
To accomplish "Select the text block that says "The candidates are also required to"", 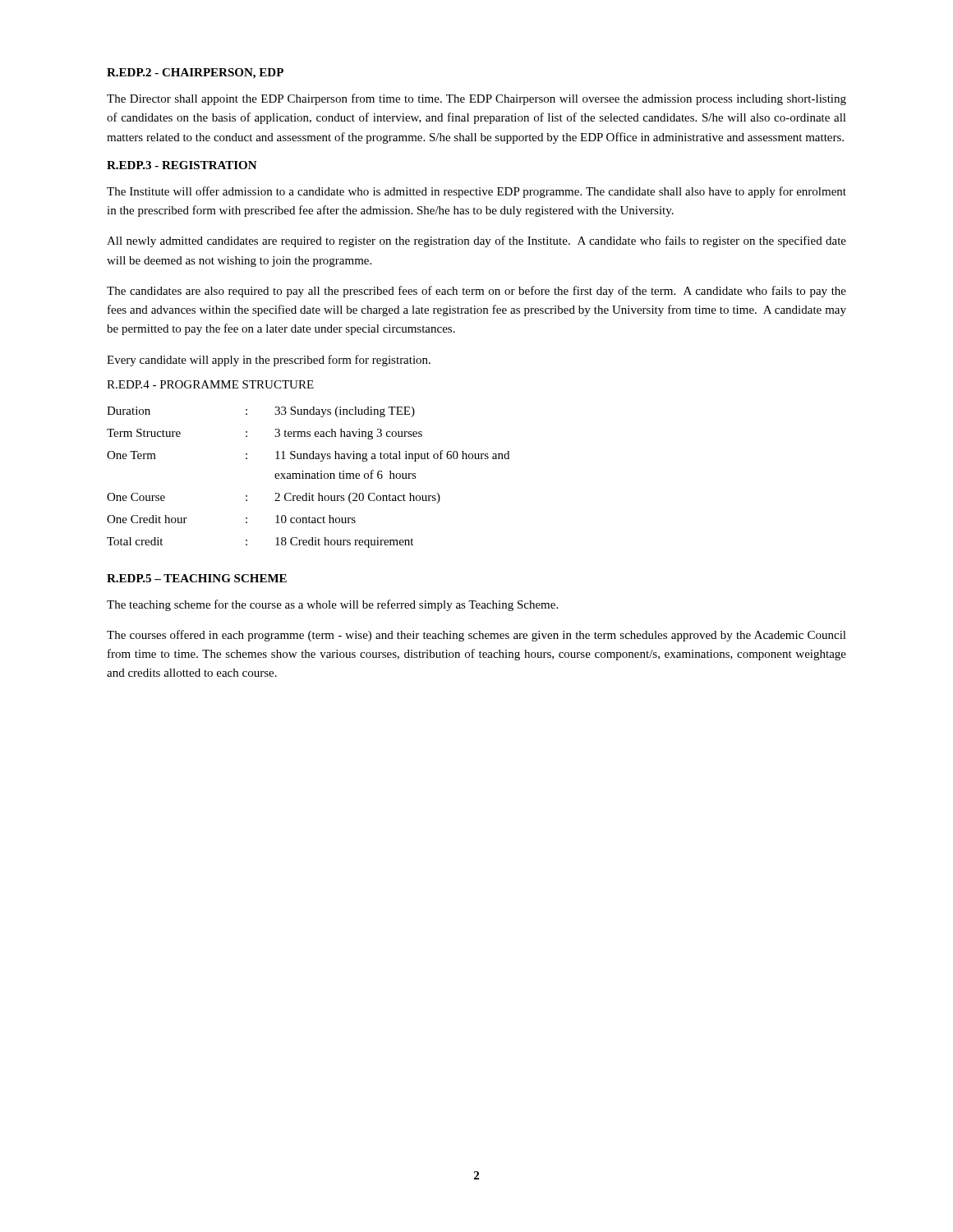I will pos(476,310).
